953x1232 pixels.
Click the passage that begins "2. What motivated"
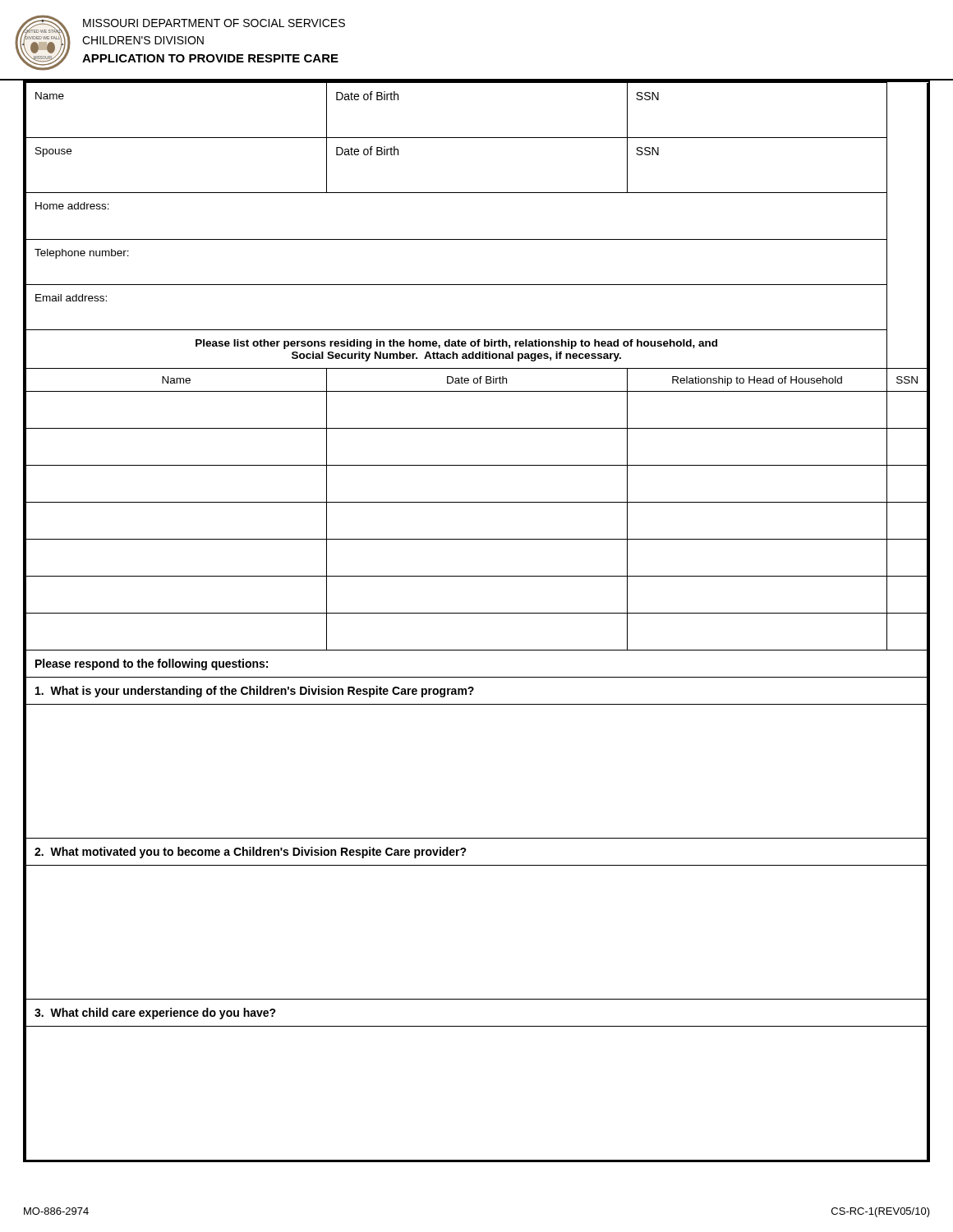tap(251, 852)
